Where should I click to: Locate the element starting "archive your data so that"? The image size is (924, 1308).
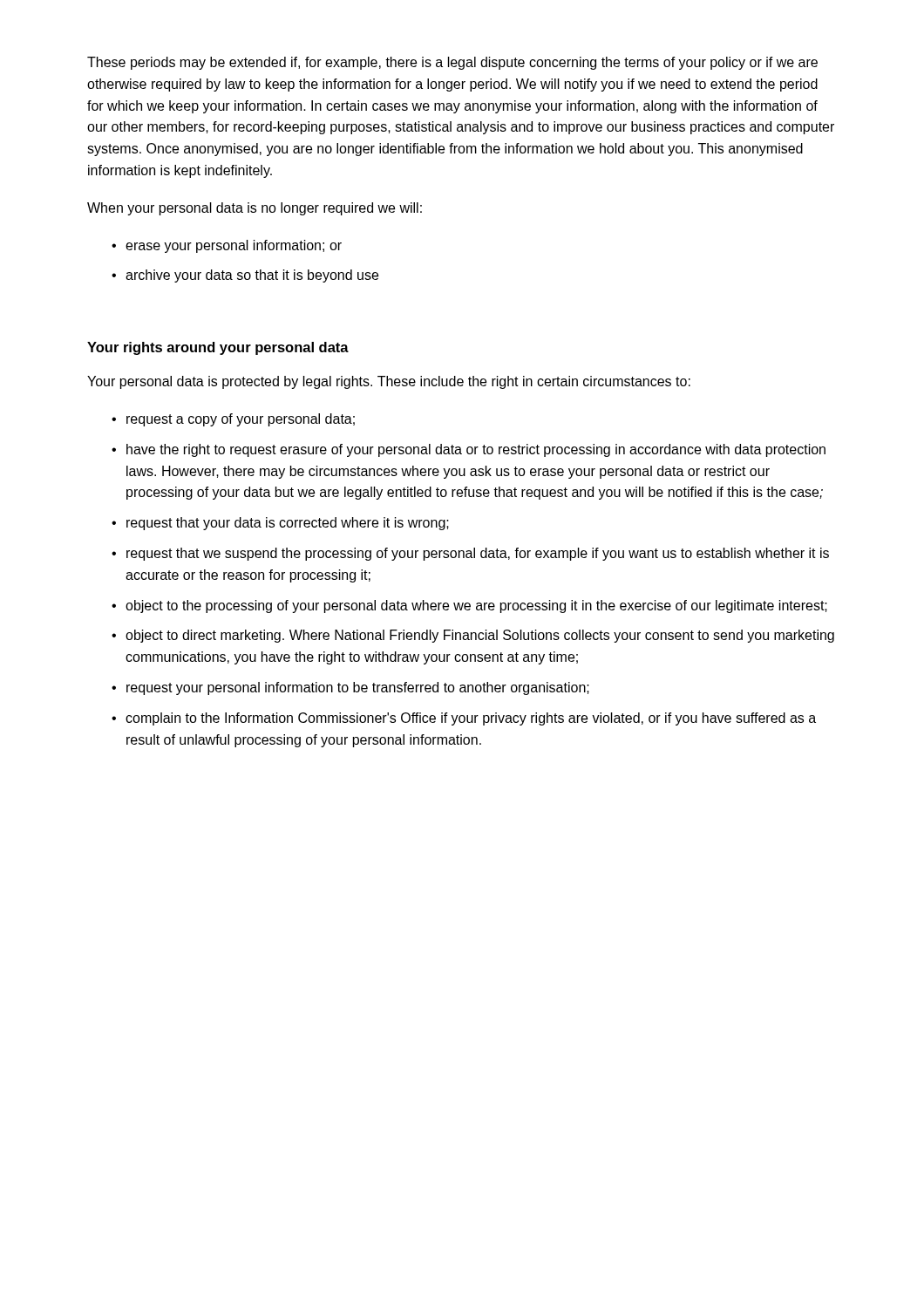252,275
